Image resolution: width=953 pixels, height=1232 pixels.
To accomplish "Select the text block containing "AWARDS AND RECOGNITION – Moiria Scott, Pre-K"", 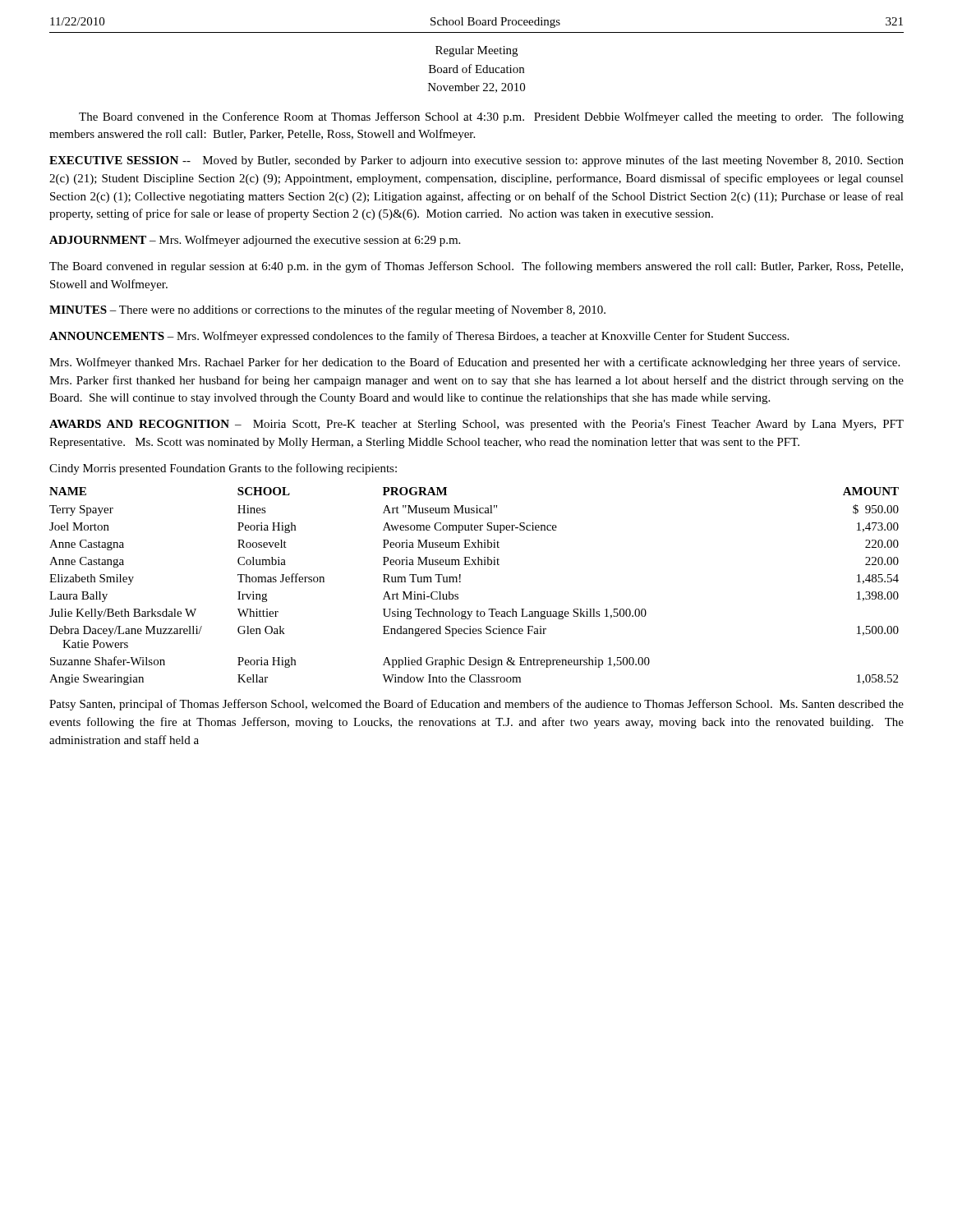I will click(x=476, y=433).
